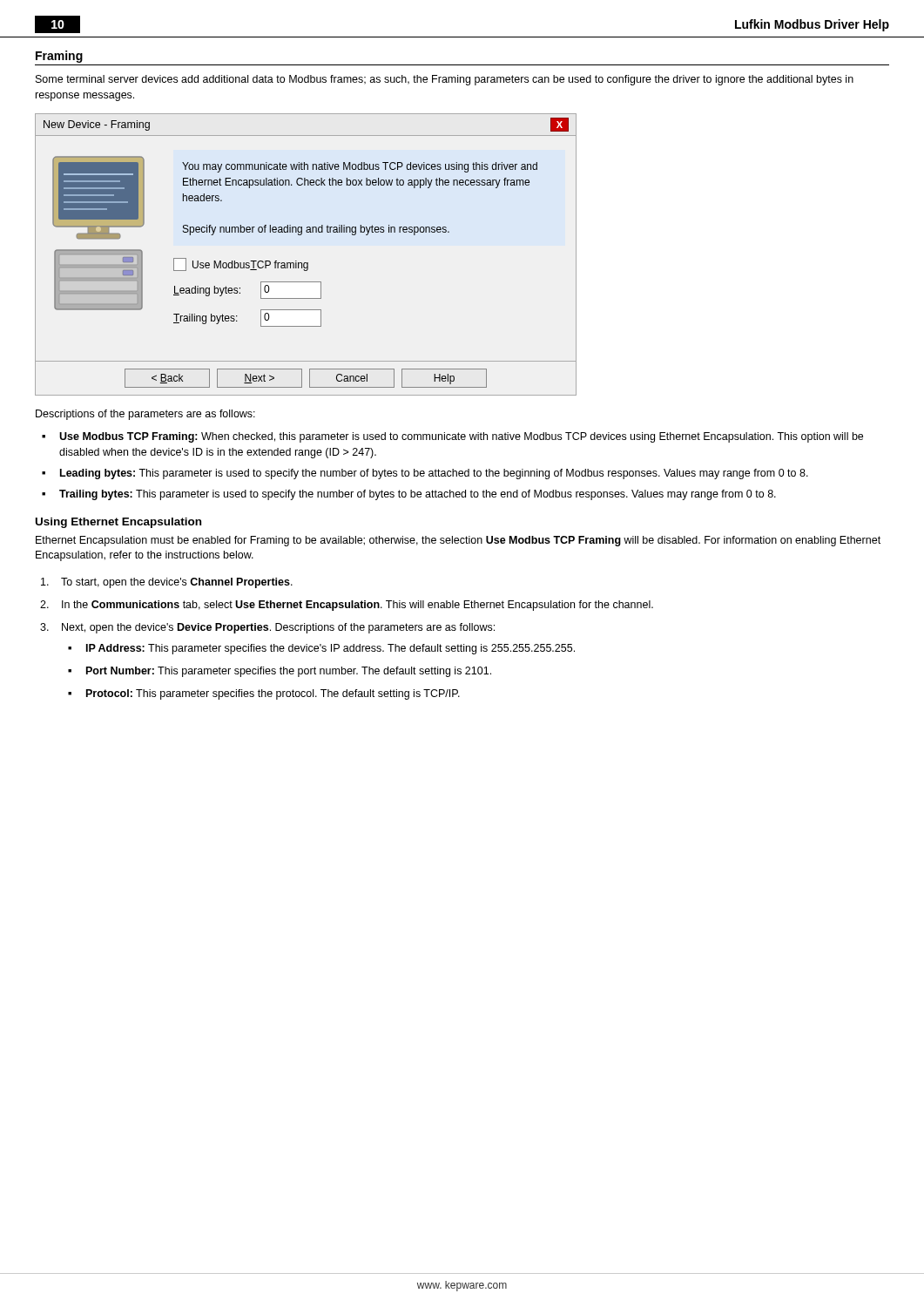Select the list item that says "IP Address: This parameter specifies the device's IP"
Image resolution: width=924 pixels, height=1307 pixels.
pos(331,648)
